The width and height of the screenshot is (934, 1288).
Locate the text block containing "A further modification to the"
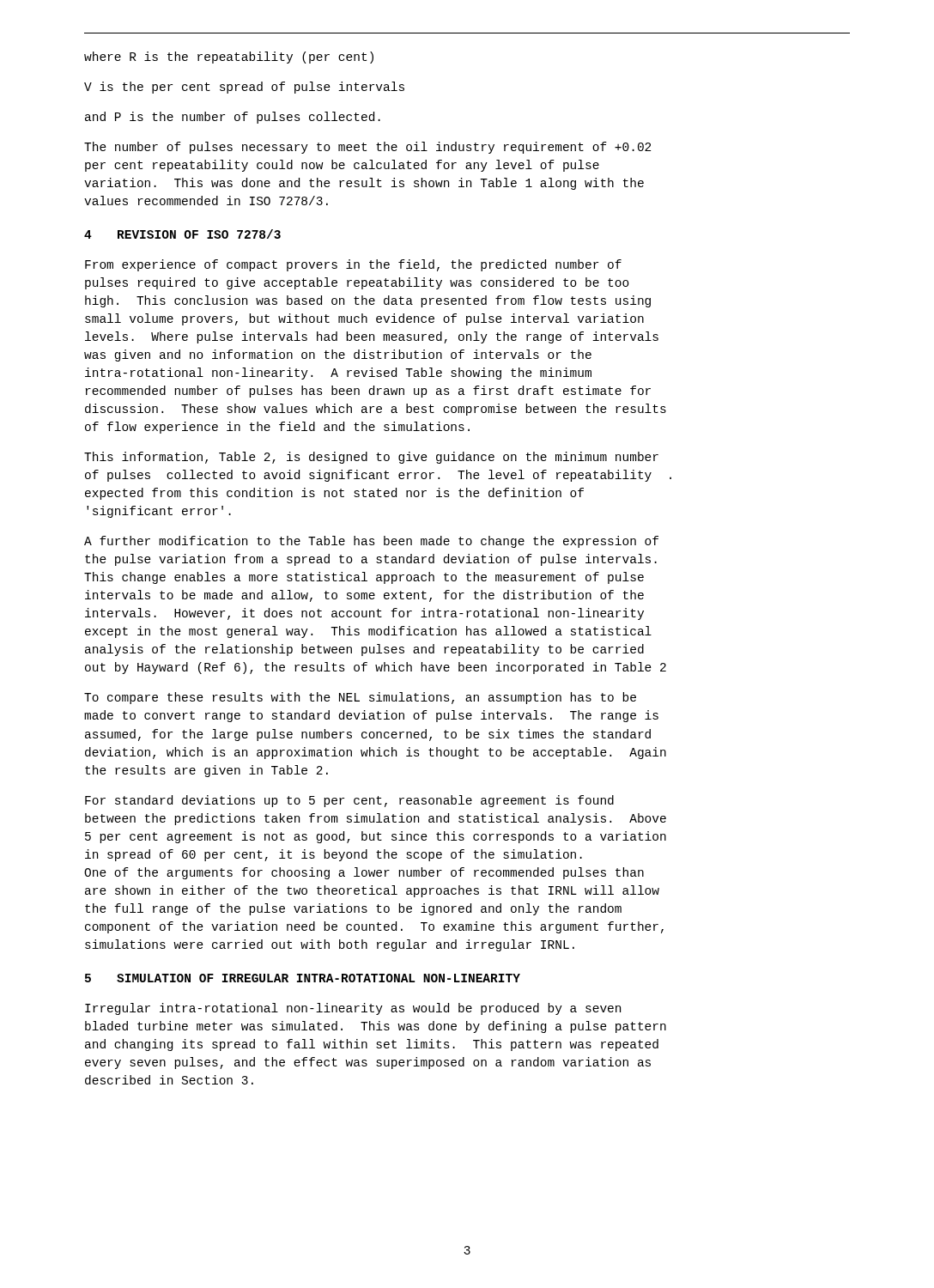(x=375, y=605)
